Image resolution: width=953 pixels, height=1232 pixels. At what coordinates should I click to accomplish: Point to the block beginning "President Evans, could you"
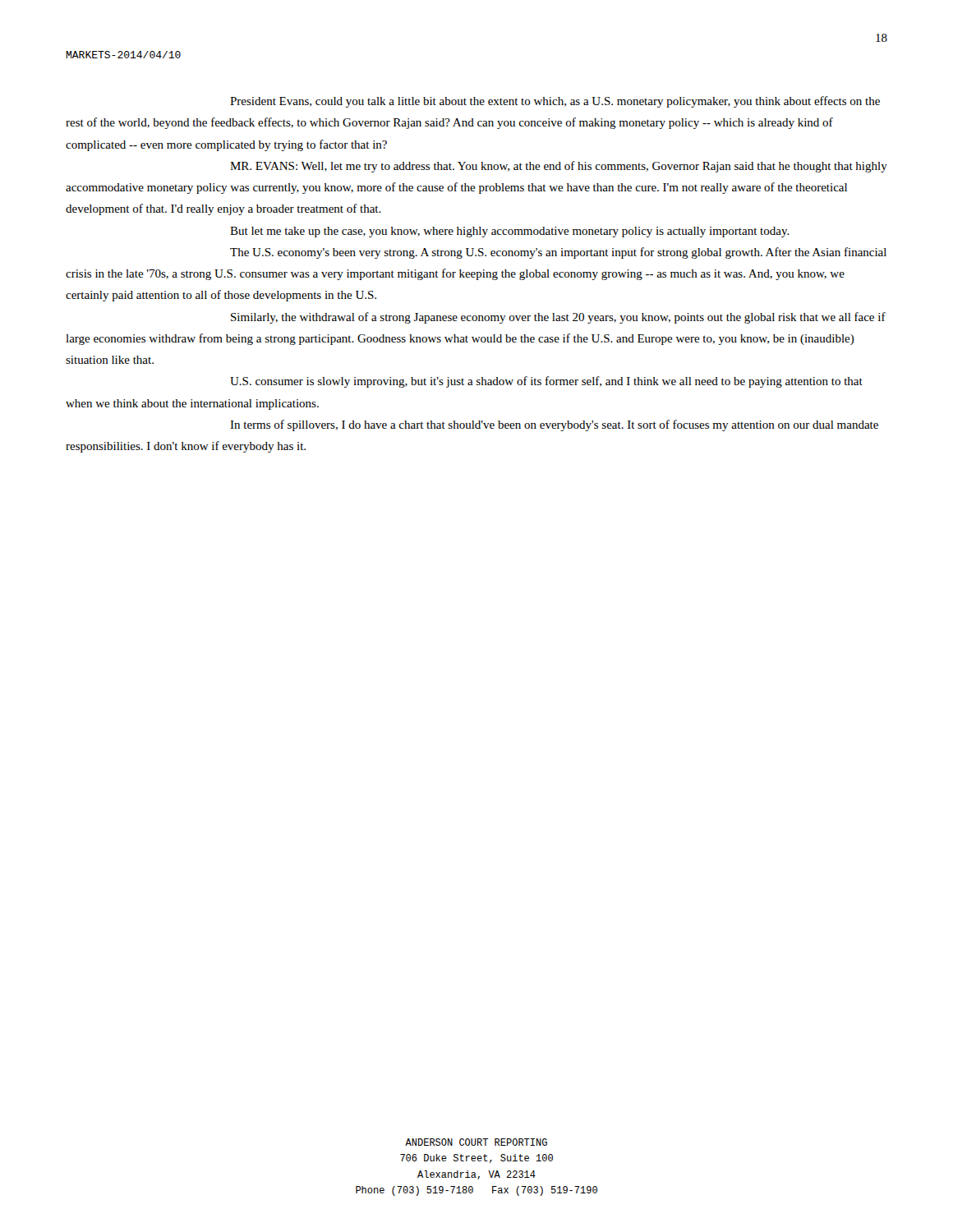pos(473,123)
